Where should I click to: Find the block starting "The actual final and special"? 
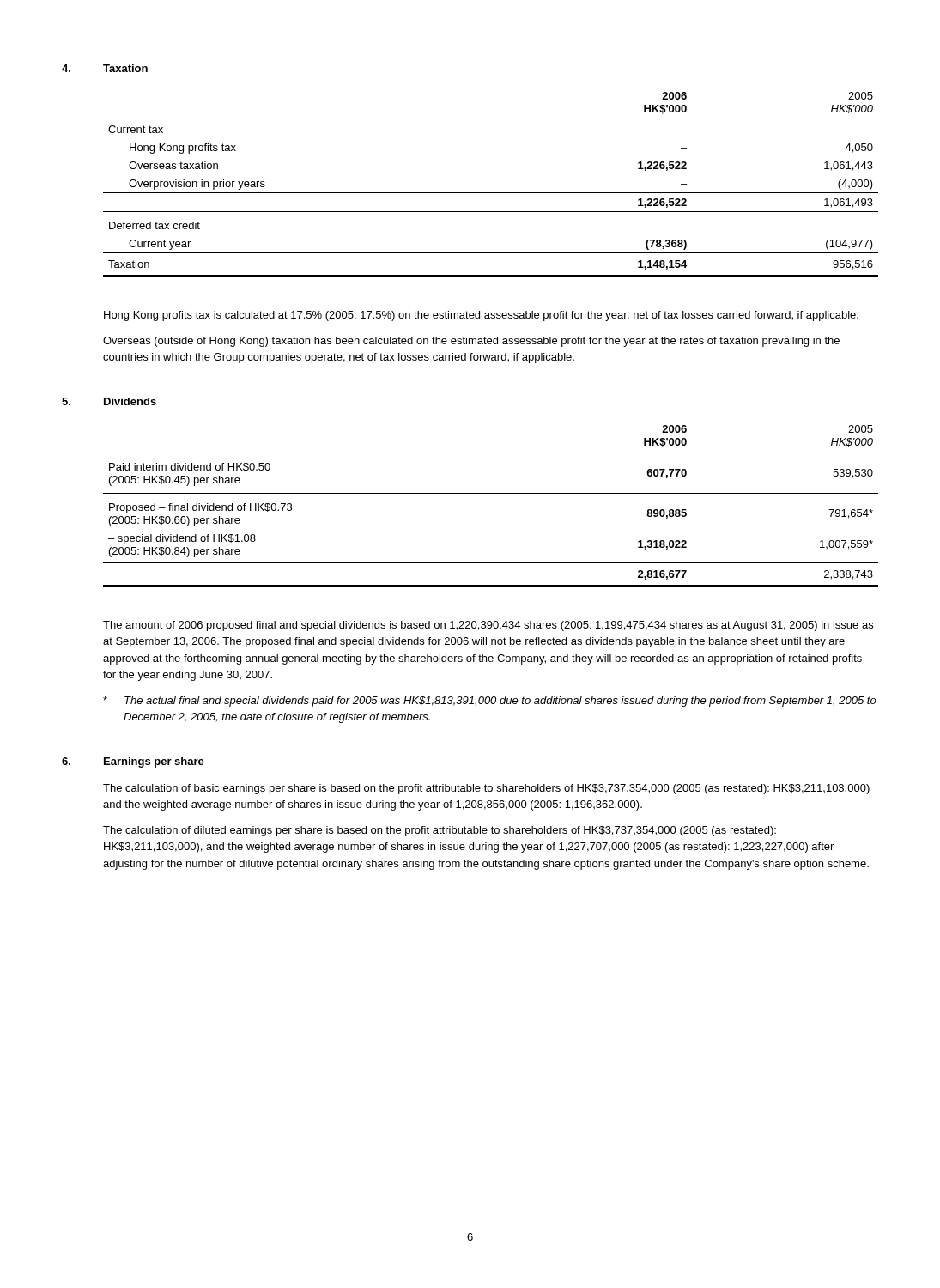pos(491,708)
